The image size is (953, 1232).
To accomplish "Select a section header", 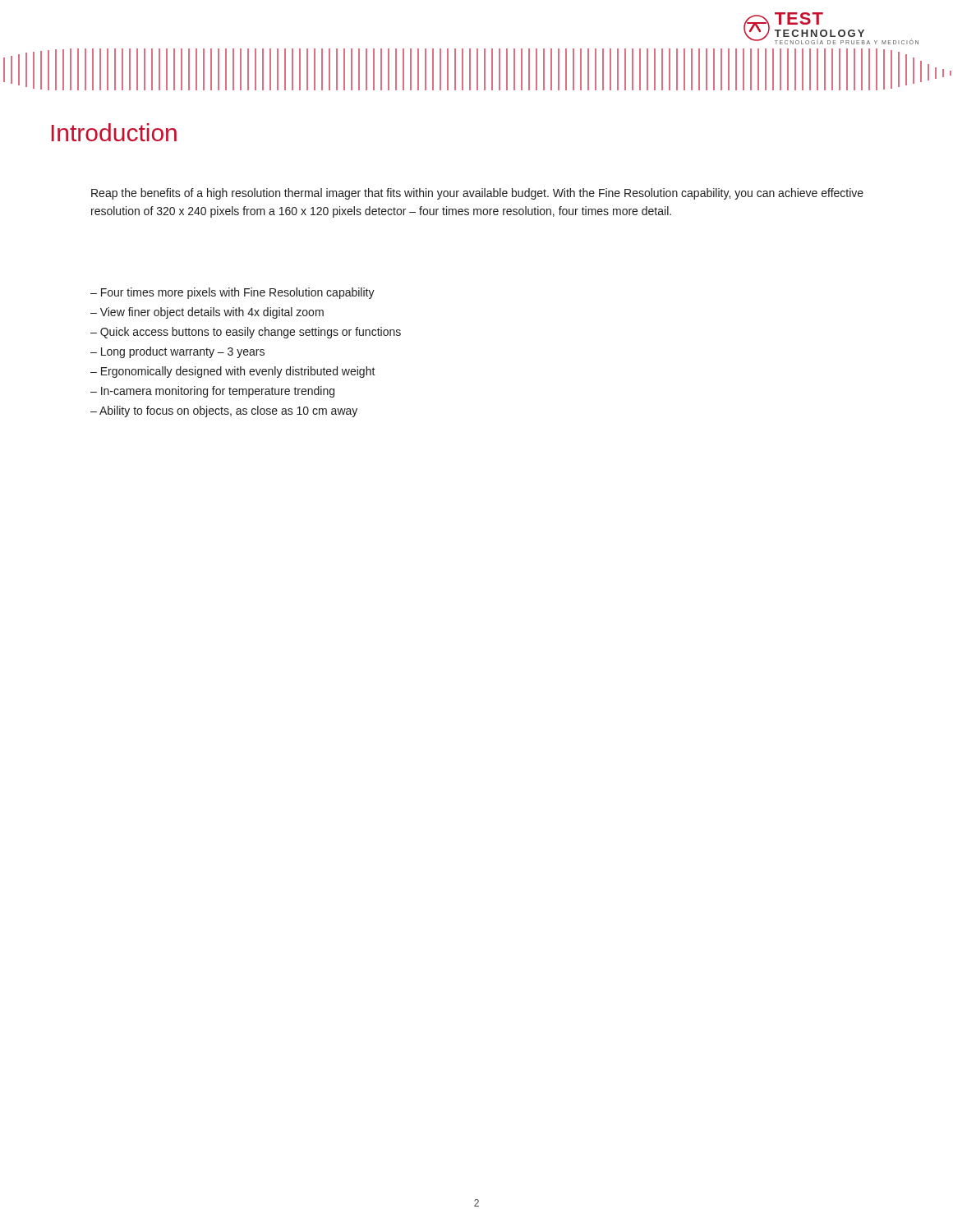I will [114, 133].
